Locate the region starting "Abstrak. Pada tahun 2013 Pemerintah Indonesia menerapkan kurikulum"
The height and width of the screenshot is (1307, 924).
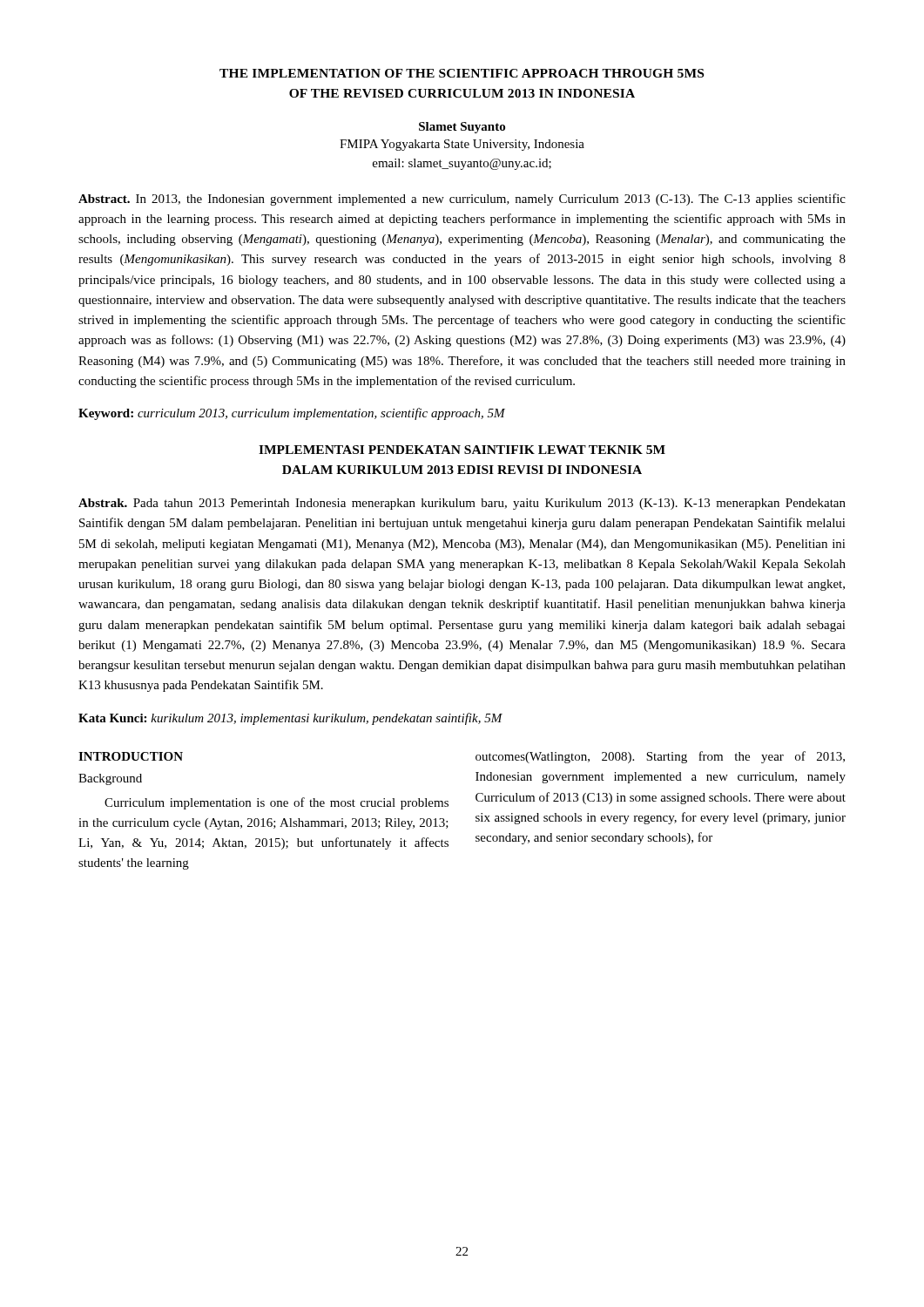click(462, 594)
